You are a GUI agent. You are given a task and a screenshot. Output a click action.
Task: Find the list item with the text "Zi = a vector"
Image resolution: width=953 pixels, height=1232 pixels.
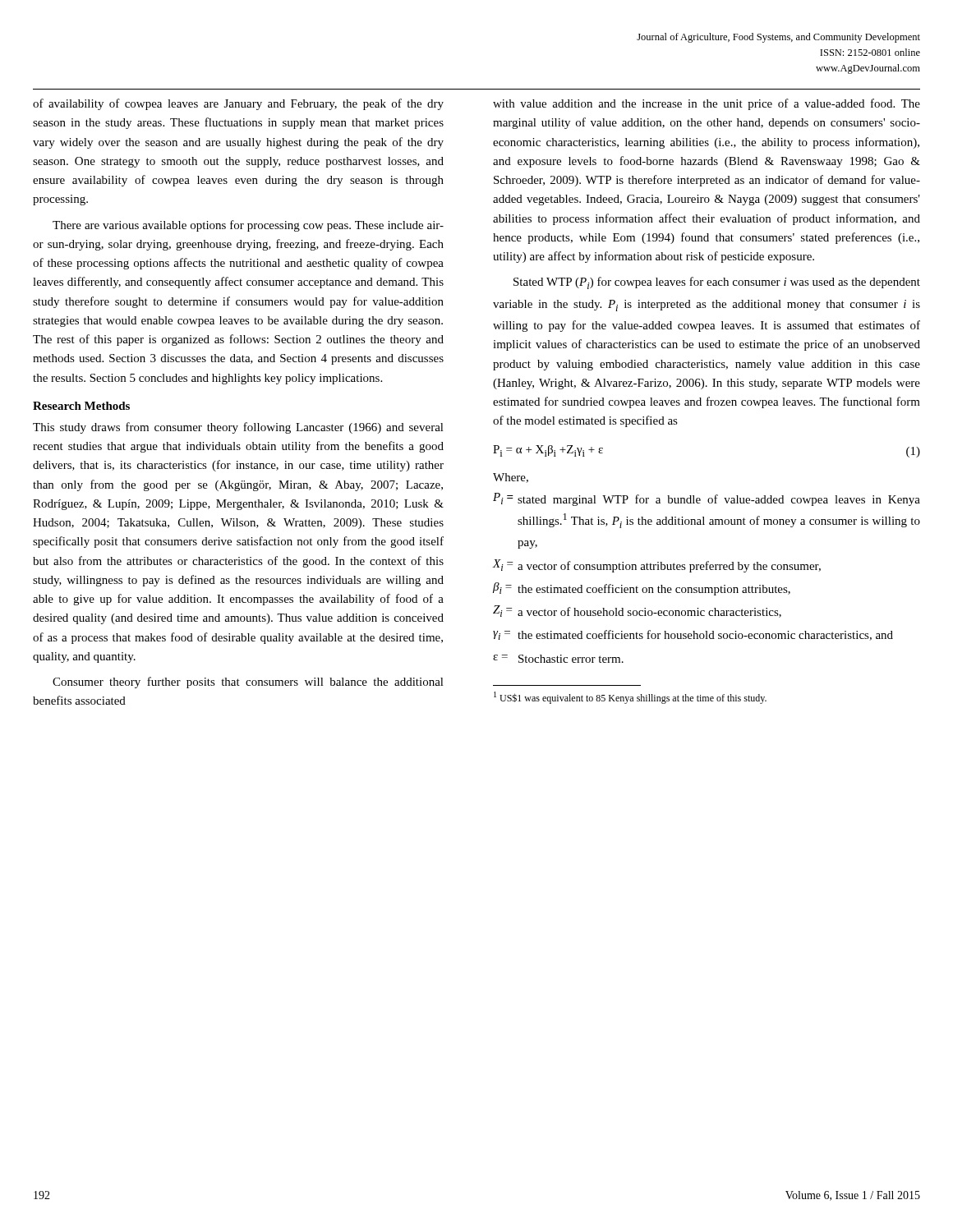click(707, 612)
